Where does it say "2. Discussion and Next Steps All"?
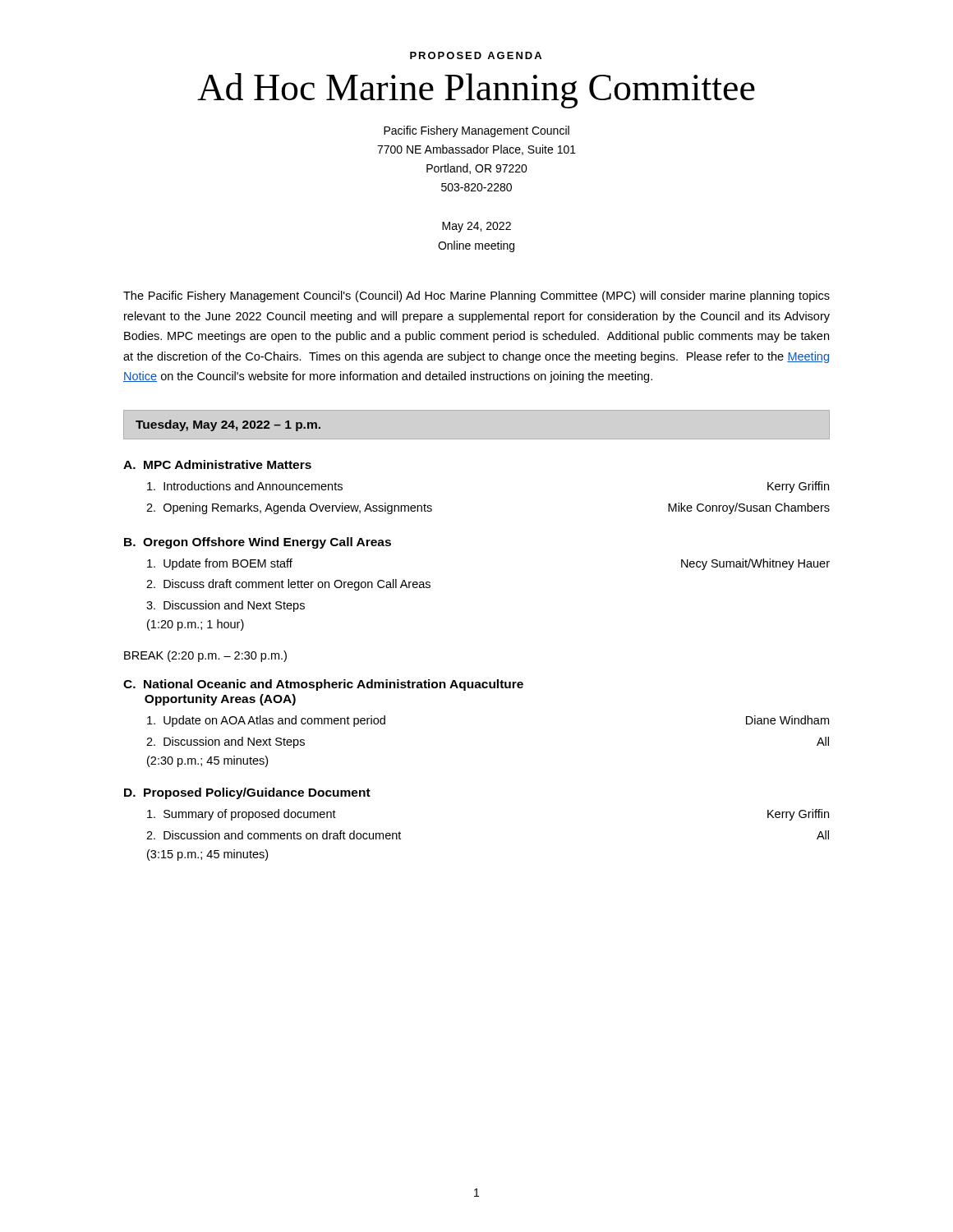 point(231,742)
